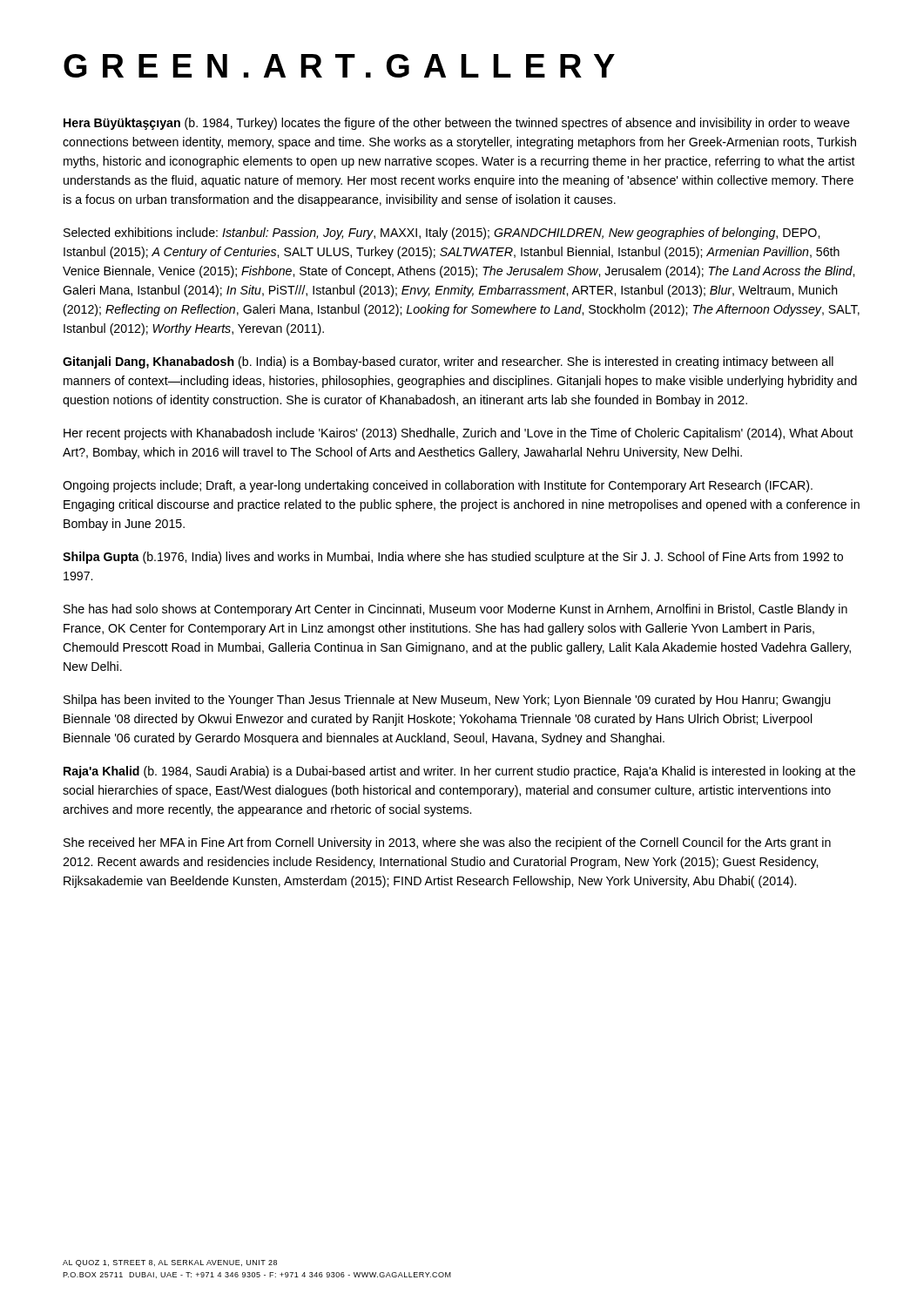This screenshot has width=924, height=1307.
Task: Find the block on this page that starts "She received her MFA in Fine"
Action: point(447,862)
